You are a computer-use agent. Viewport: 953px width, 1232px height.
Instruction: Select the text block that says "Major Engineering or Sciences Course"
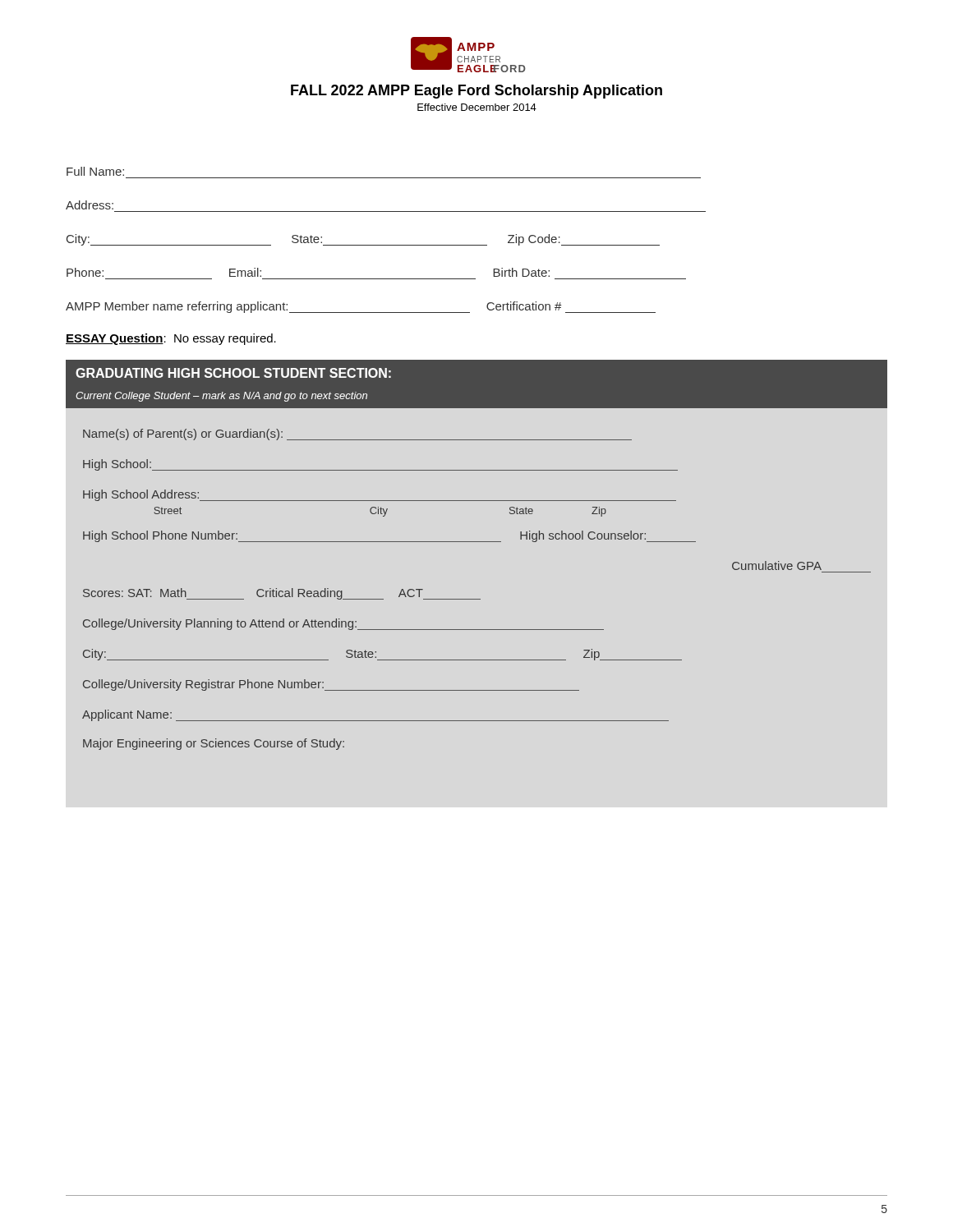(x=214, y=743)
